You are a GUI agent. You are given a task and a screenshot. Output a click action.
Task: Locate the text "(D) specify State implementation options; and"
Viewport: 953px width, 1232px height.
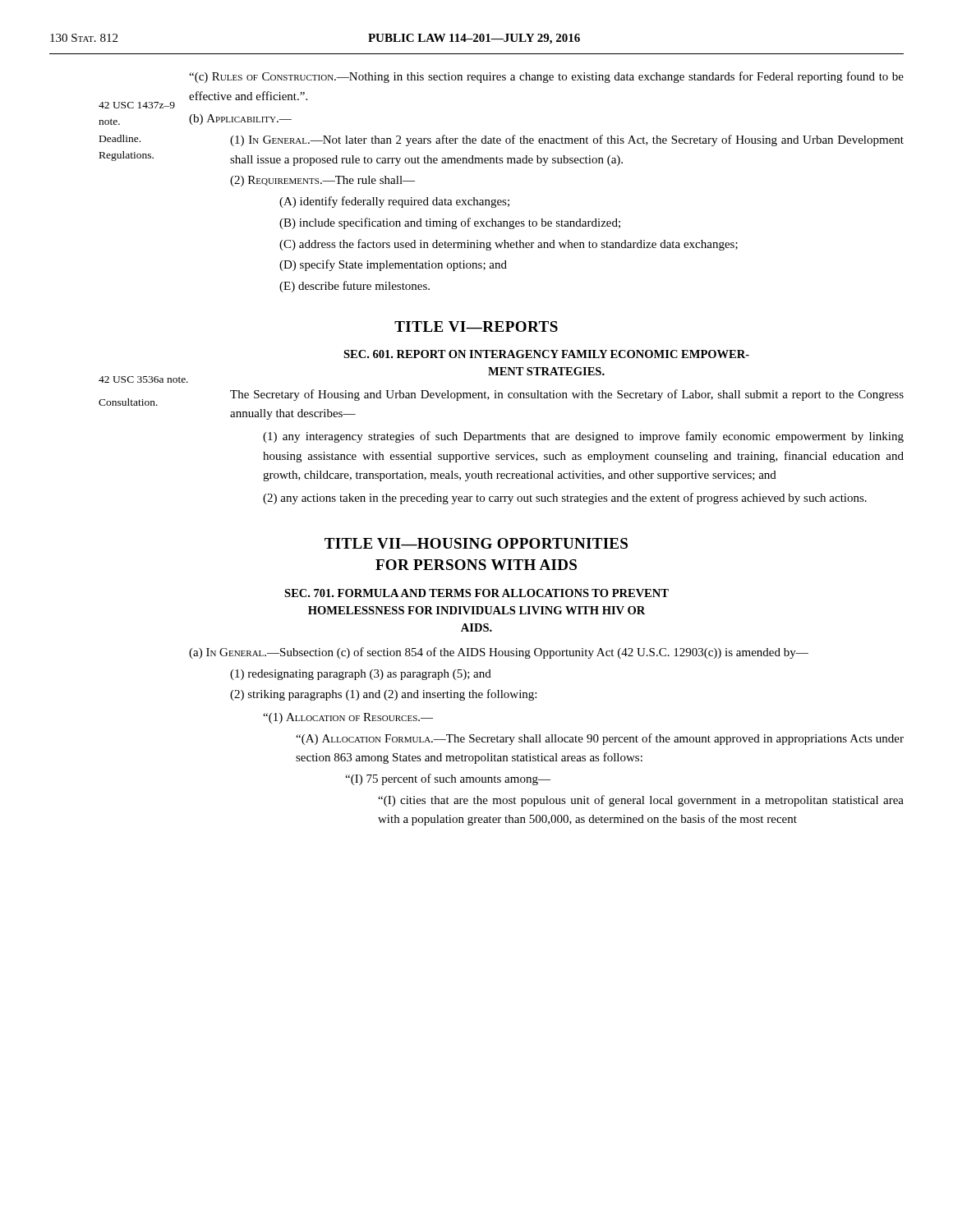coord(393,265)
